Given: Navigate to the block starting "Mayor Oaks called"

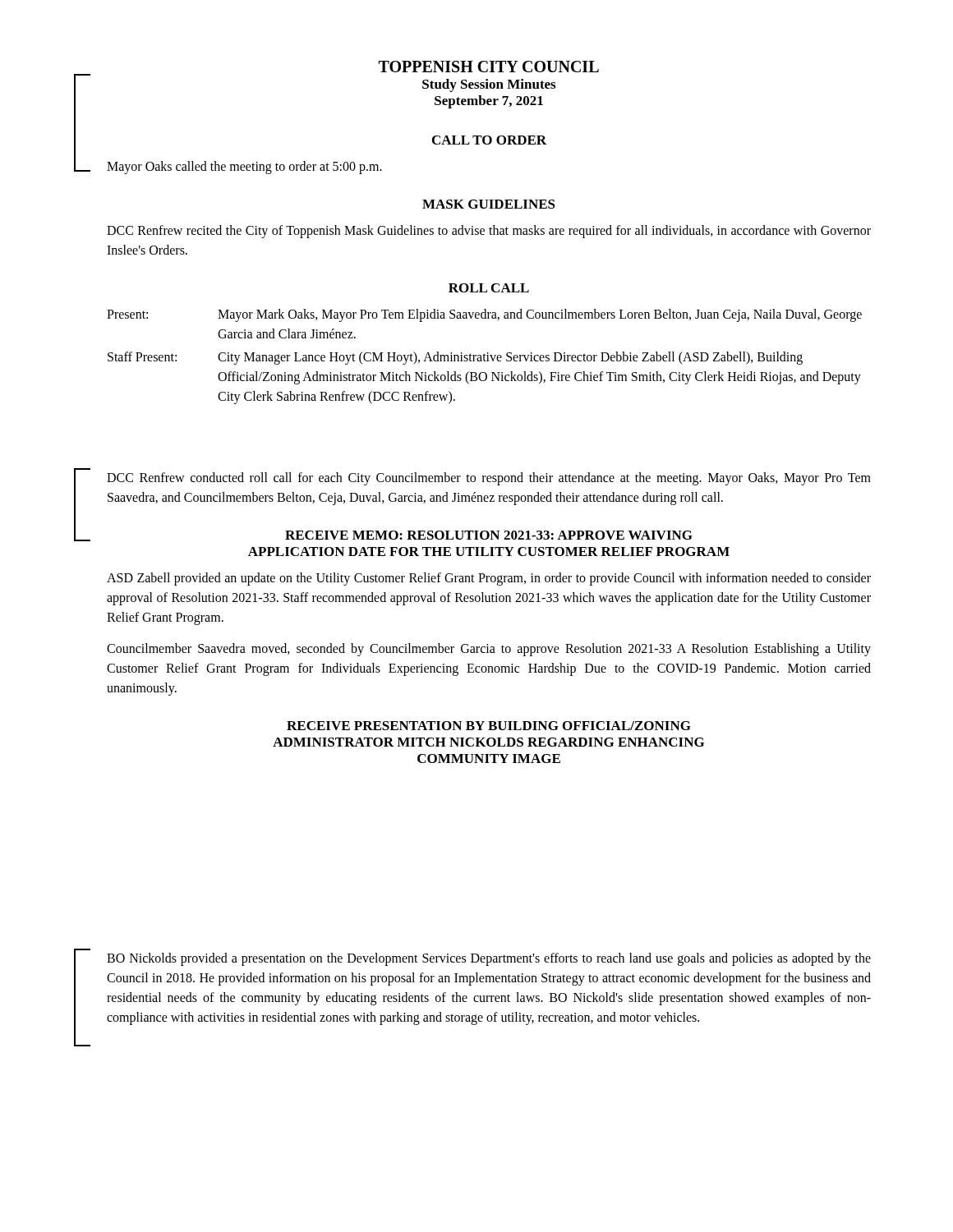Looking at the screenshot, I should click(x=245, y=166).
